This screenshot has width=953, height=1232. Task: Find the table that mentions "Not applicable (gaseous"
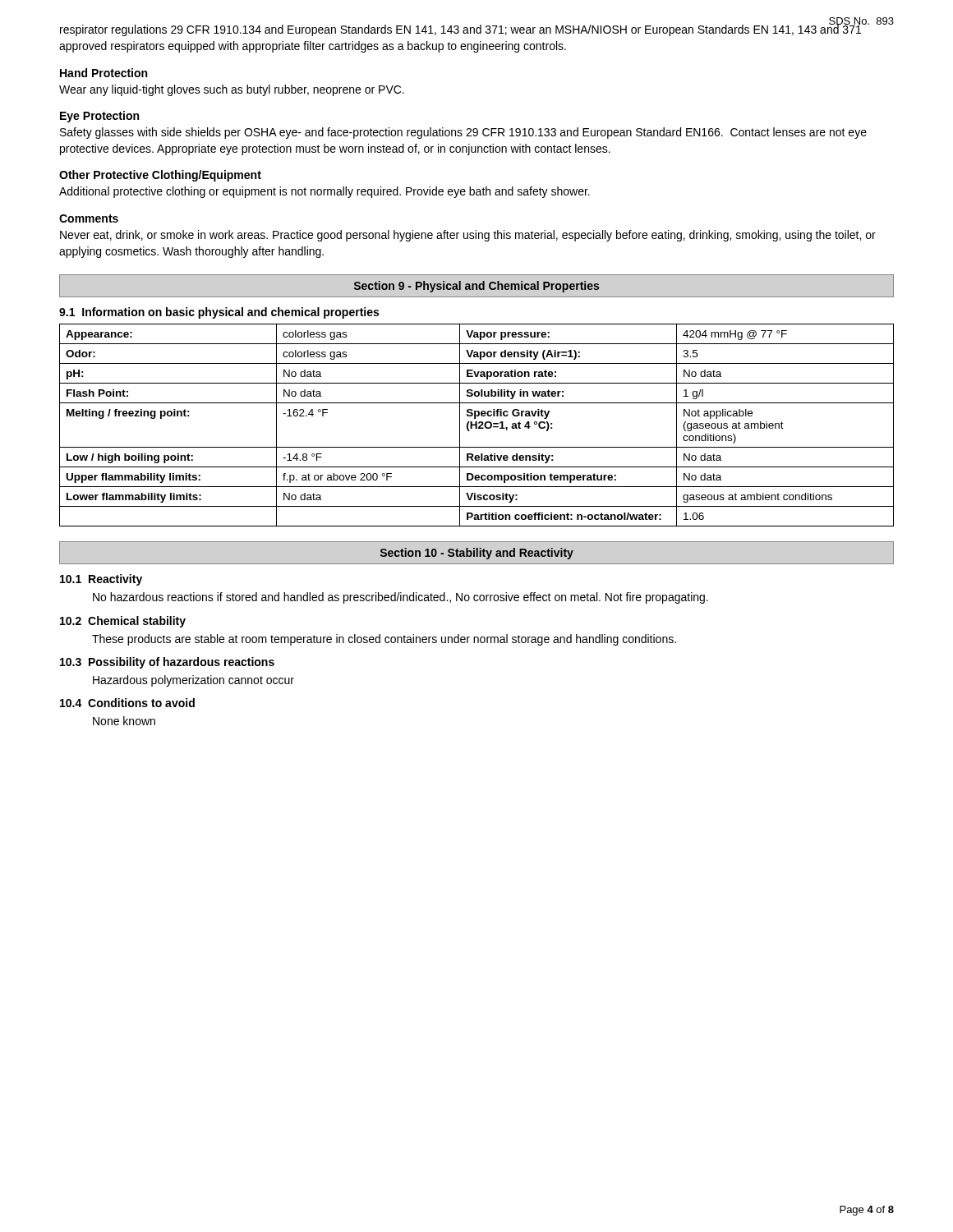pyautogui.click(x=476, y=425)
